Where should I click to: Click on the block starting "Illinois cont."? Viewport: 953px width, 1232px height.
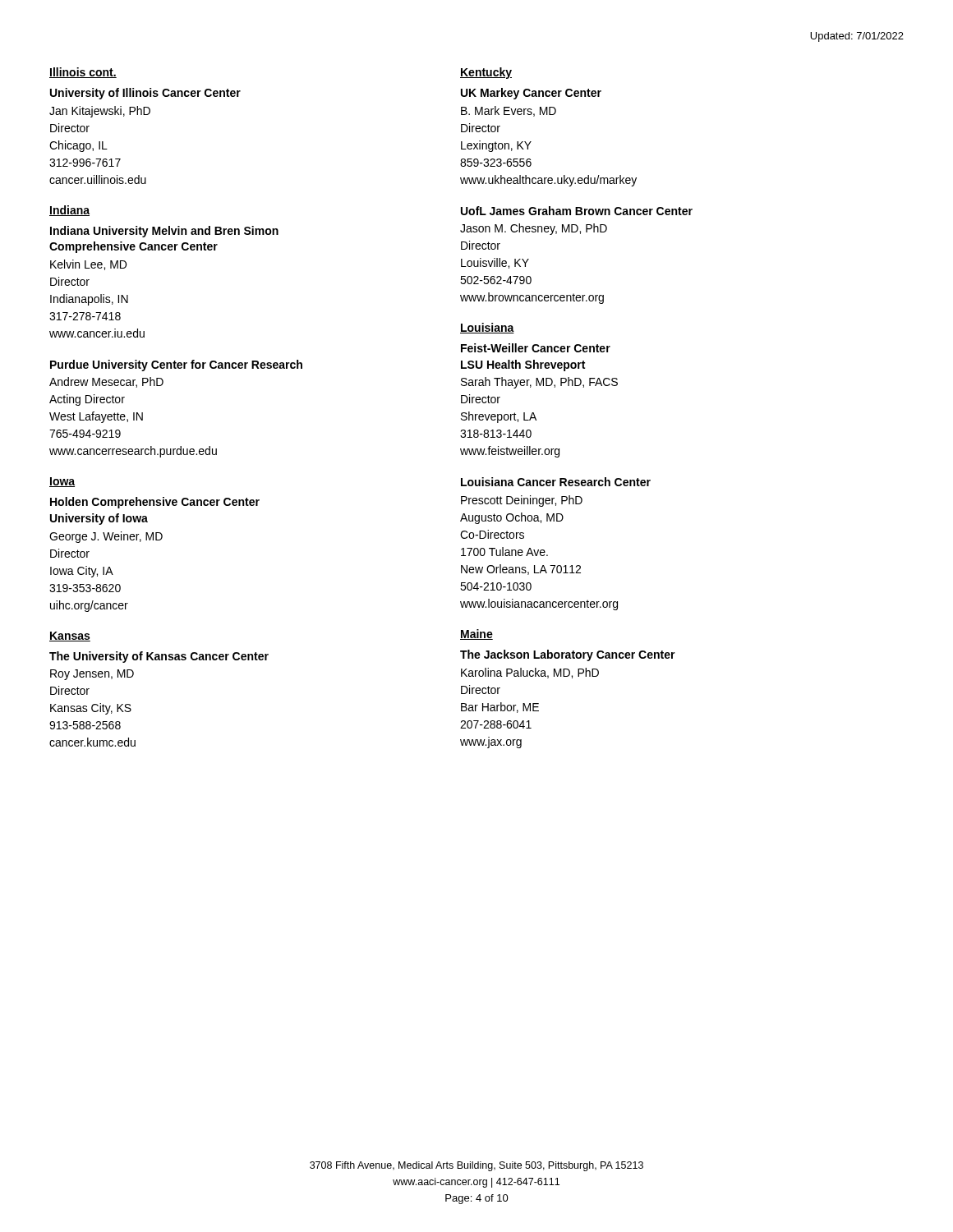point(83,72)
